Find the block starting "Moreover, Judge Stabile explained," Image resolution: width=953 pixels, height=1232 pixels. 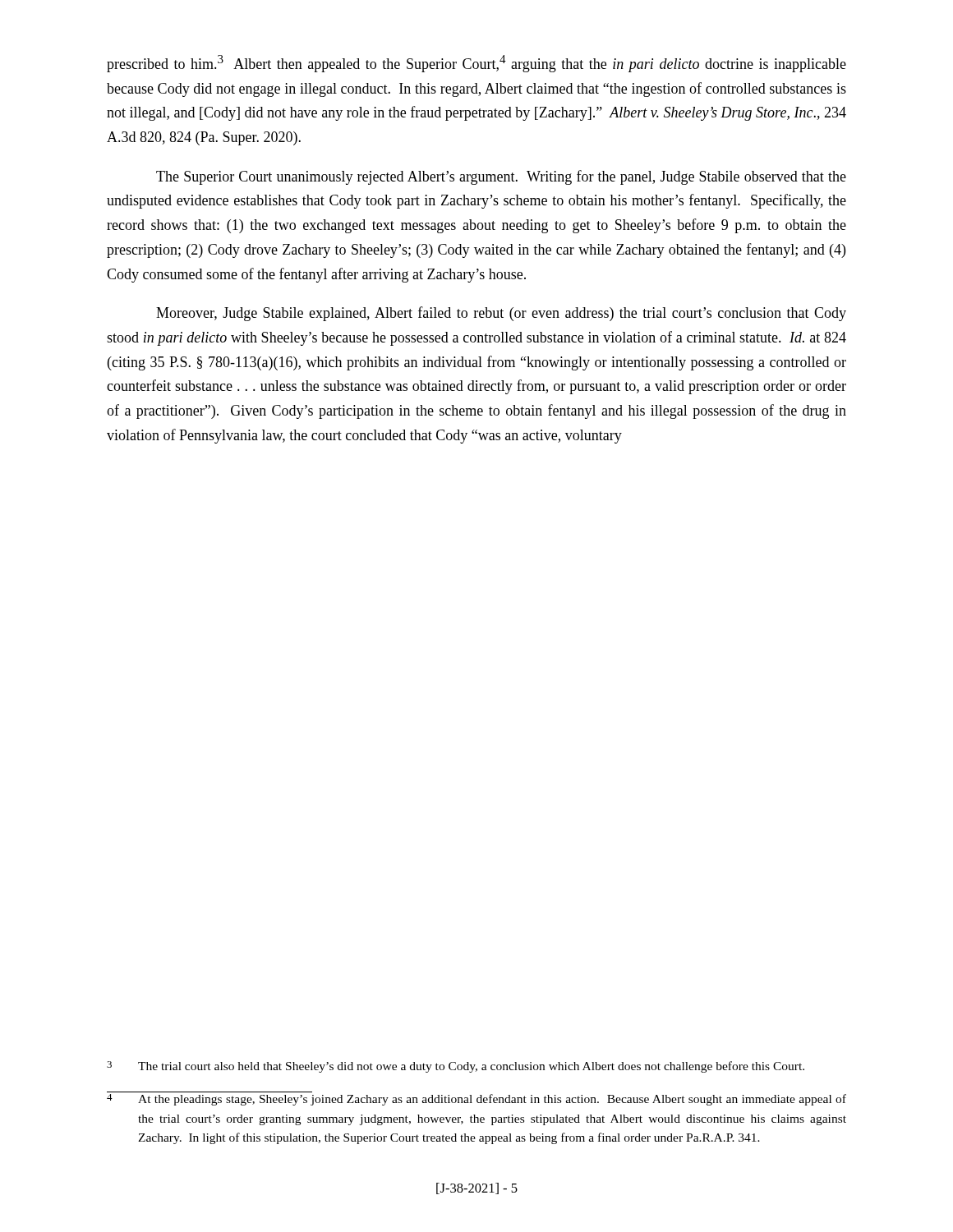click(476, 375)
